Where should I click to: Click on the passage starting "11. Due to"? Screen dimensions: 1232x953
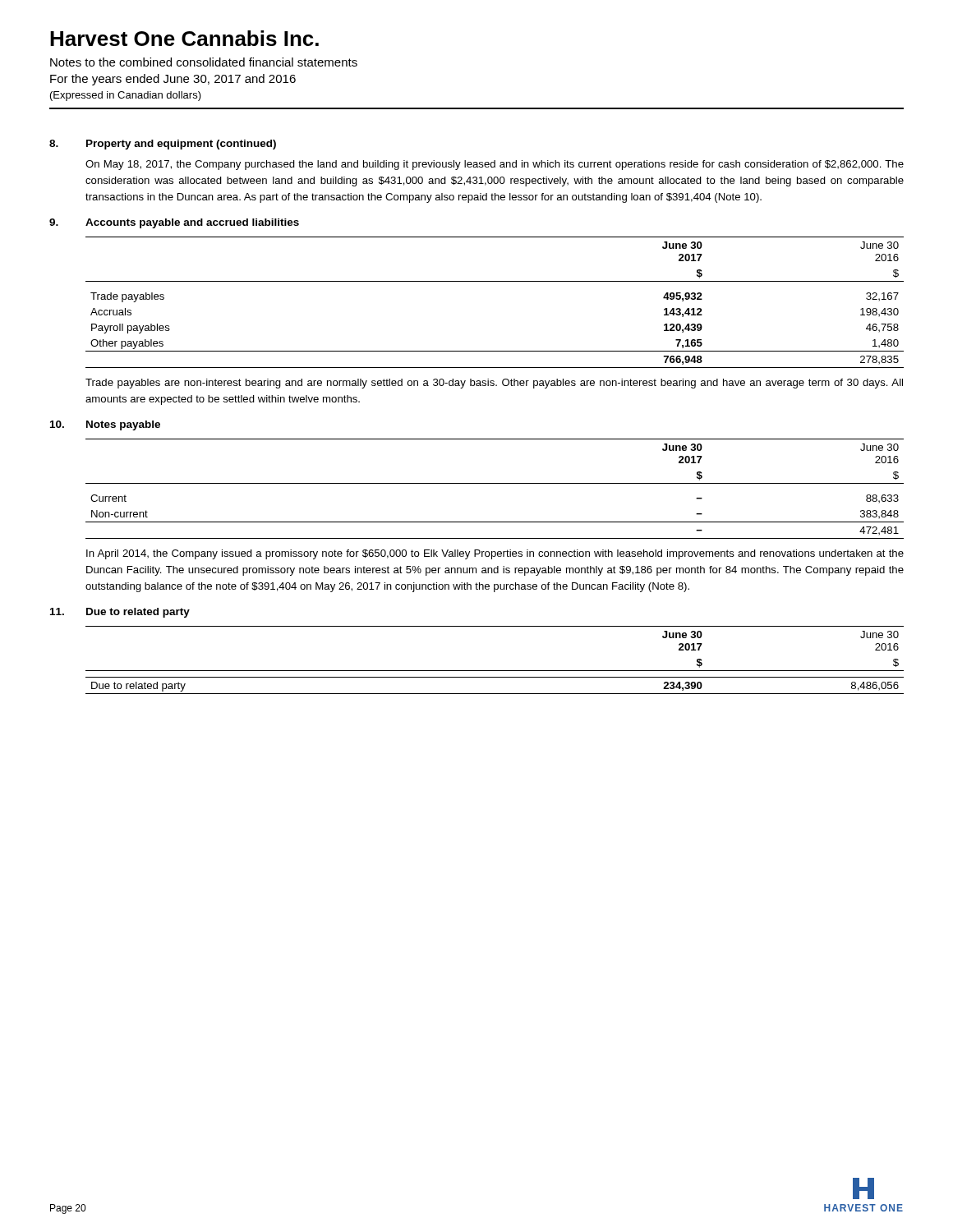click(119, 612)
